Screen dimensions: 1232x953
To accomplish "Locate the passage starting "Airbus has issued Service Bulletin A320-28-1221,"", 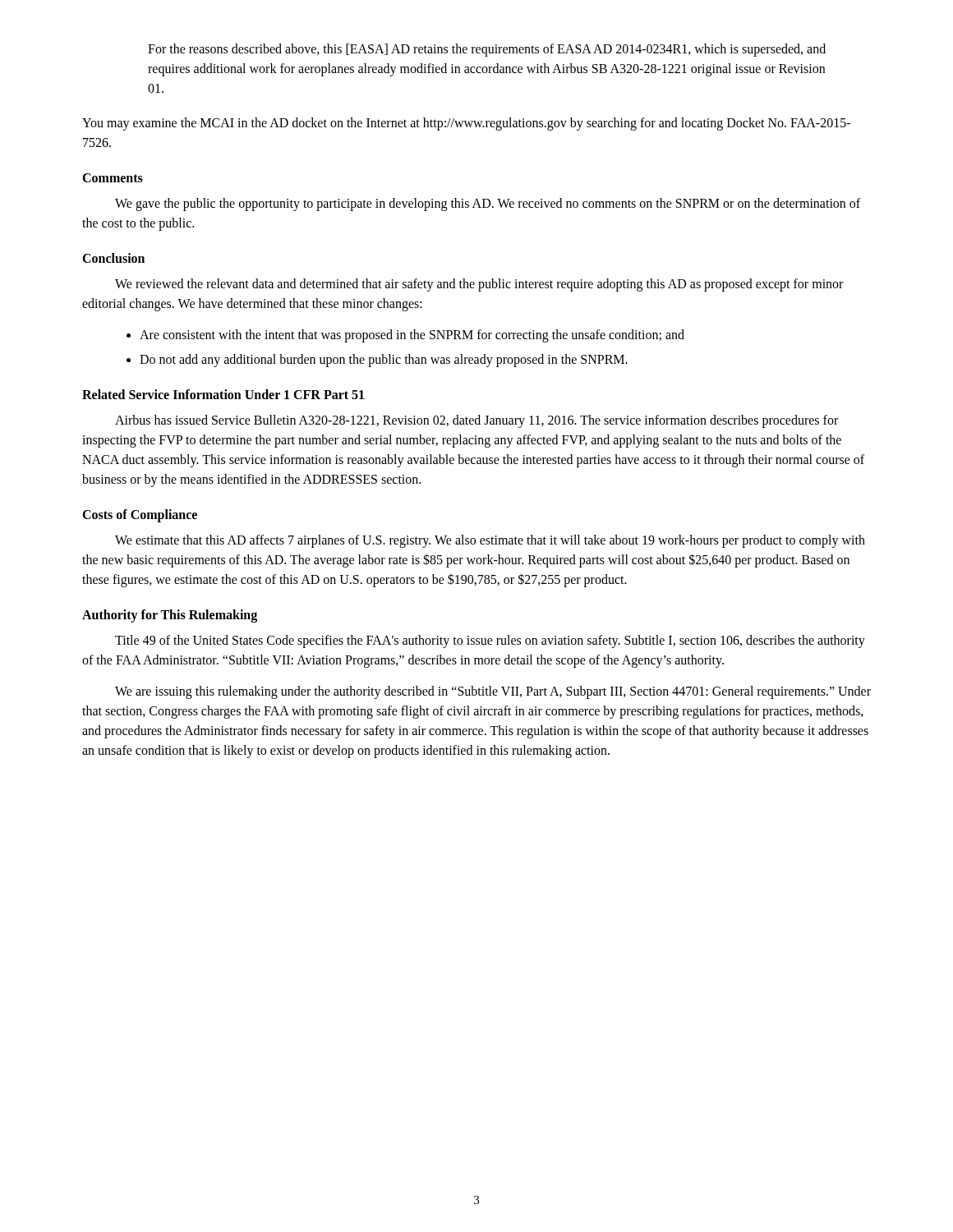I will click(x=473, y=450).
